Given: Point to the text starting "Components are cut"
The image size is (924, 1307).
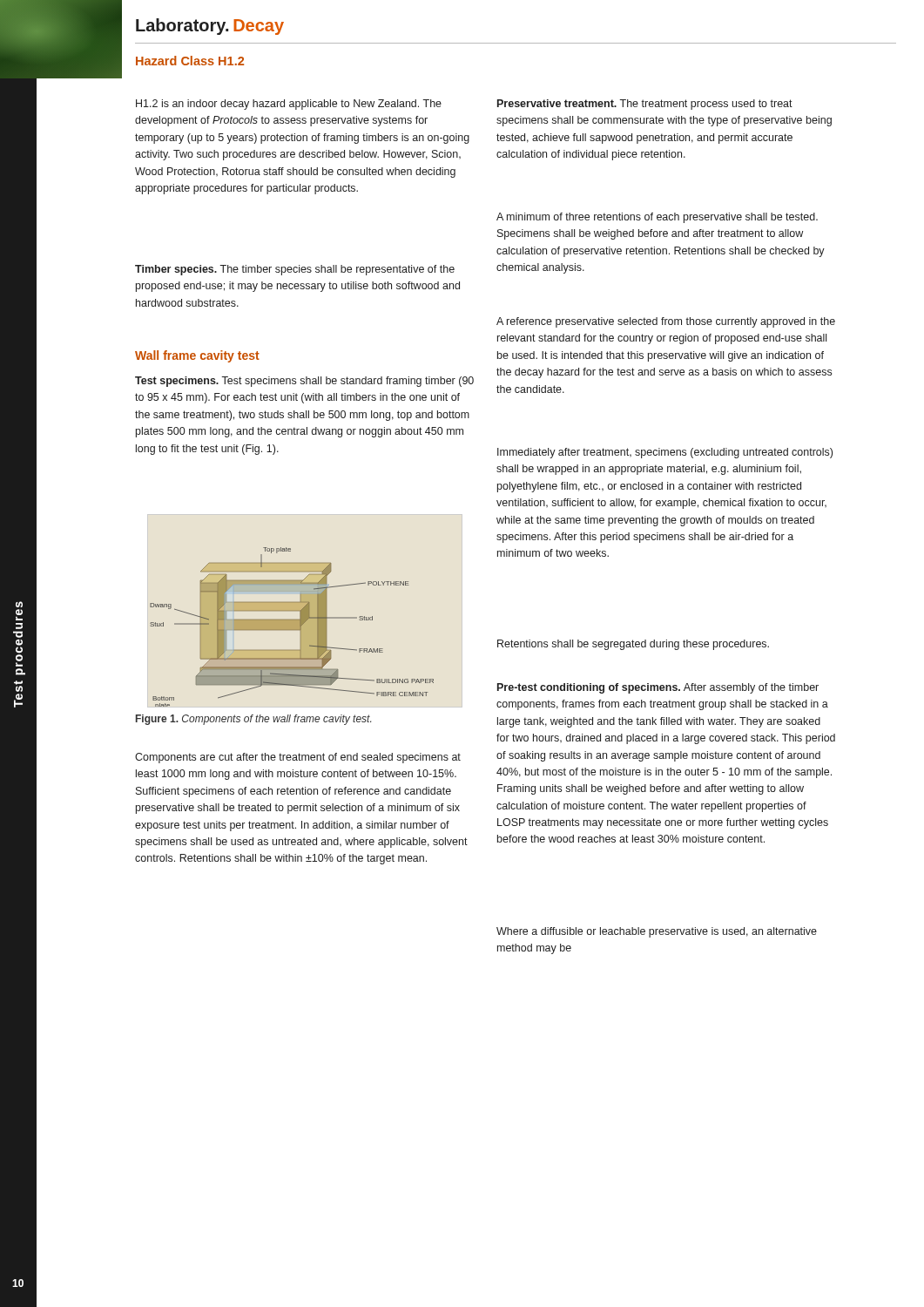Looking at the screenshot, I should coord(301,808).
